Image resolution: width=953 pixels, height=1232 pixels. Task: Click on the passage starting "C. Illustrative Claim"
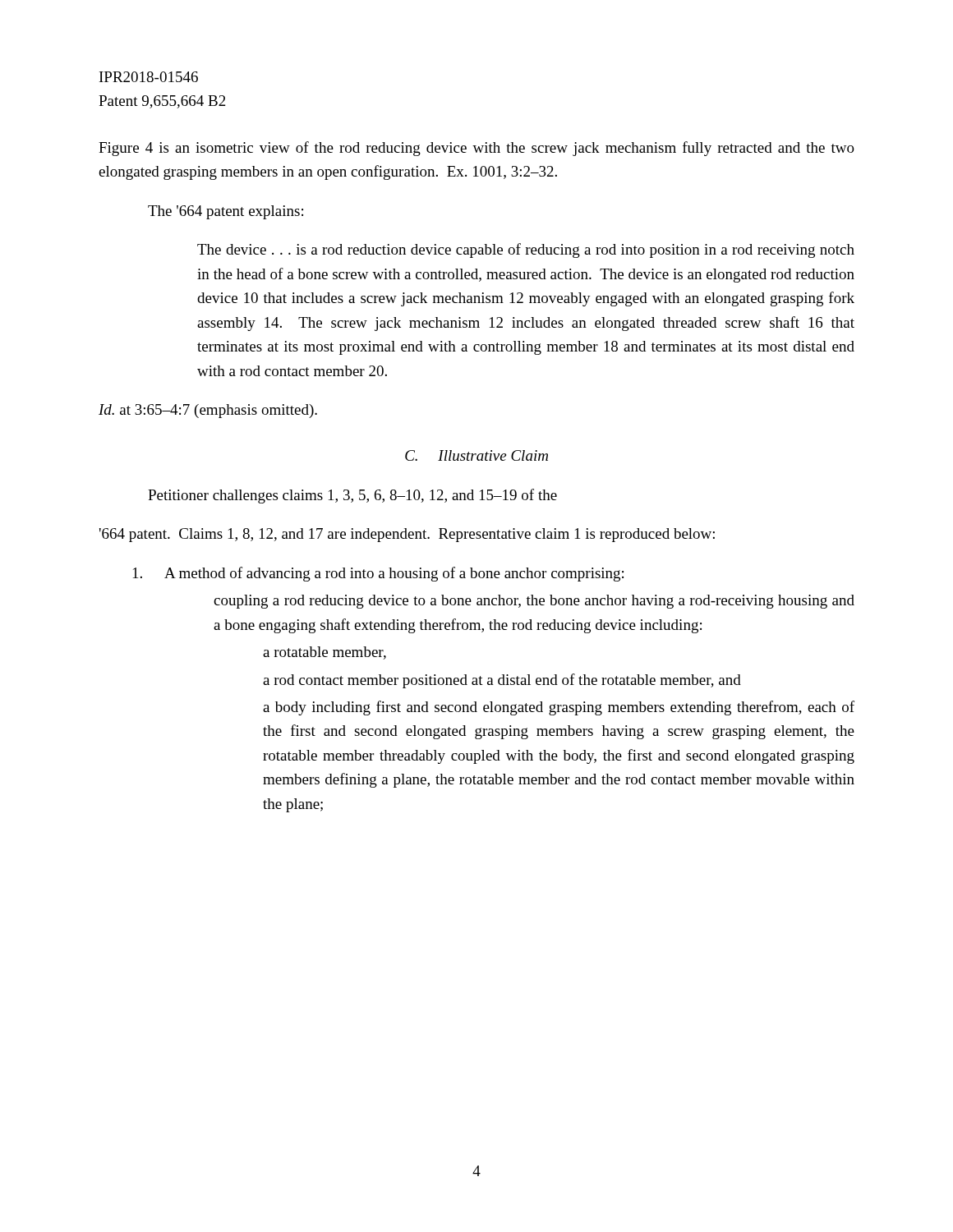(476, 456)
